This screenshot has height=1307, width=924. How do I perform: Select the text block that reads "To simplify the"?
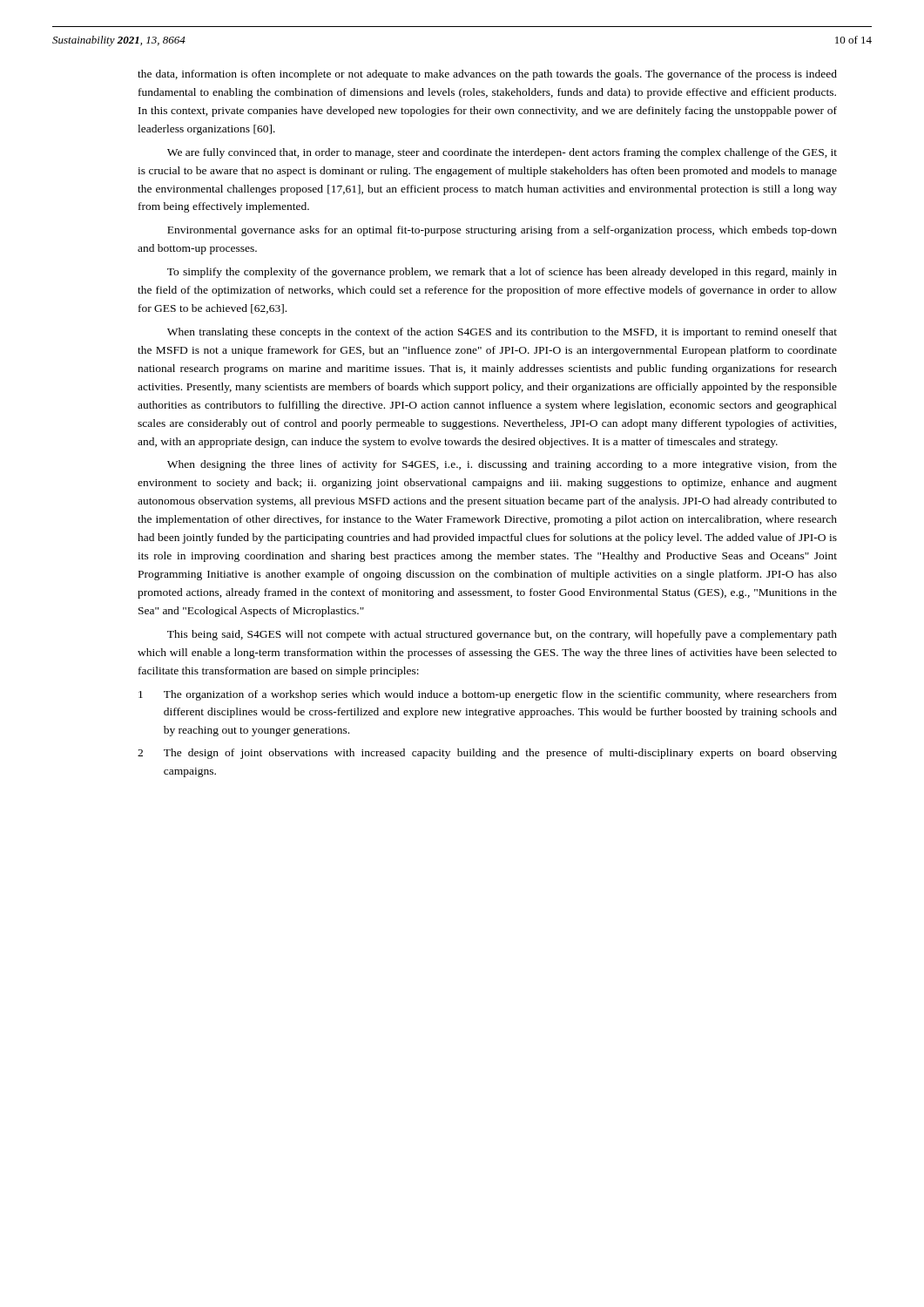[x=487, y=291]
